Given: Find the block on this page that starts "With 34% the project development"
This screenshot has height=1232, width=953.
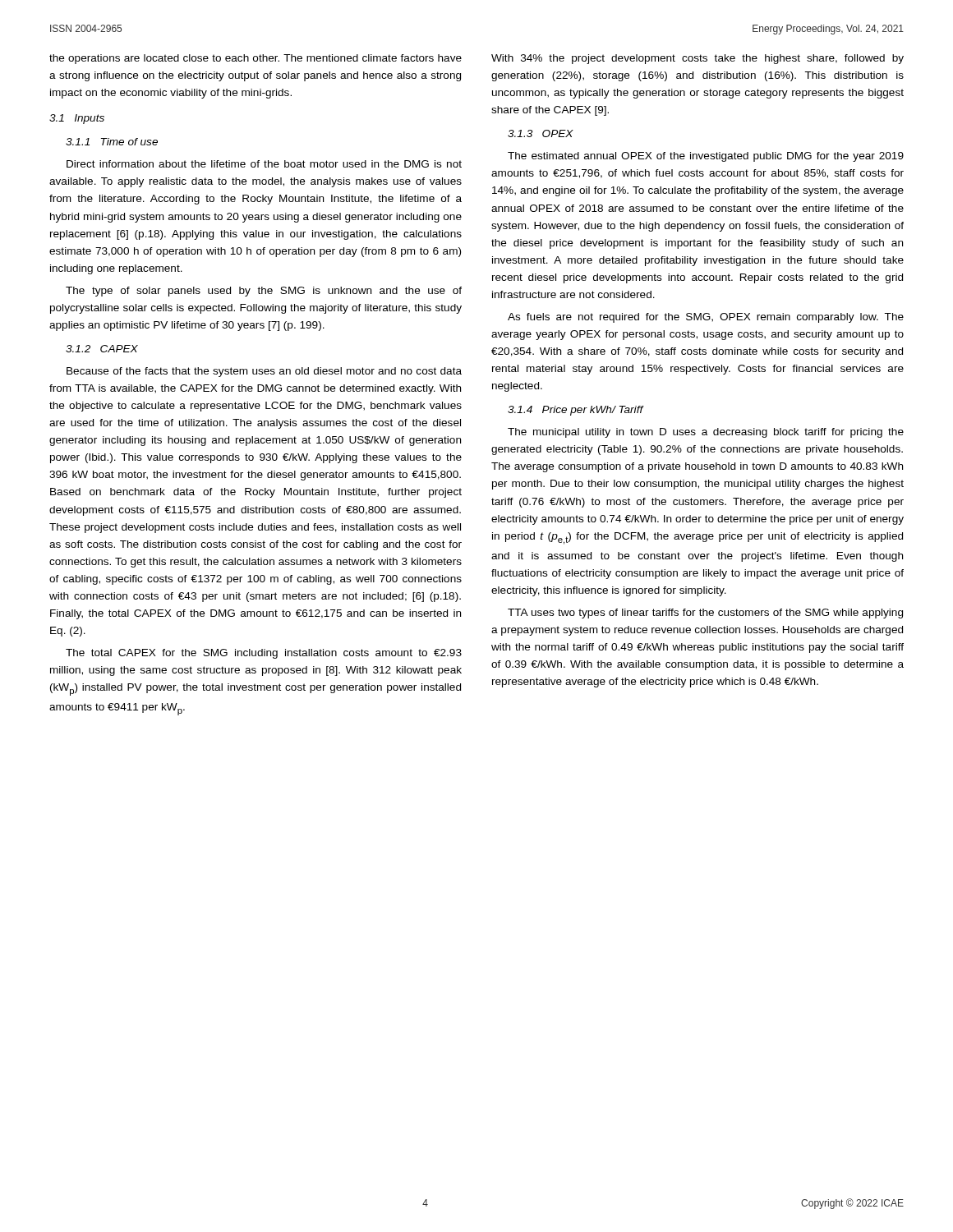Looking at the screenshot, I should 698,84.
